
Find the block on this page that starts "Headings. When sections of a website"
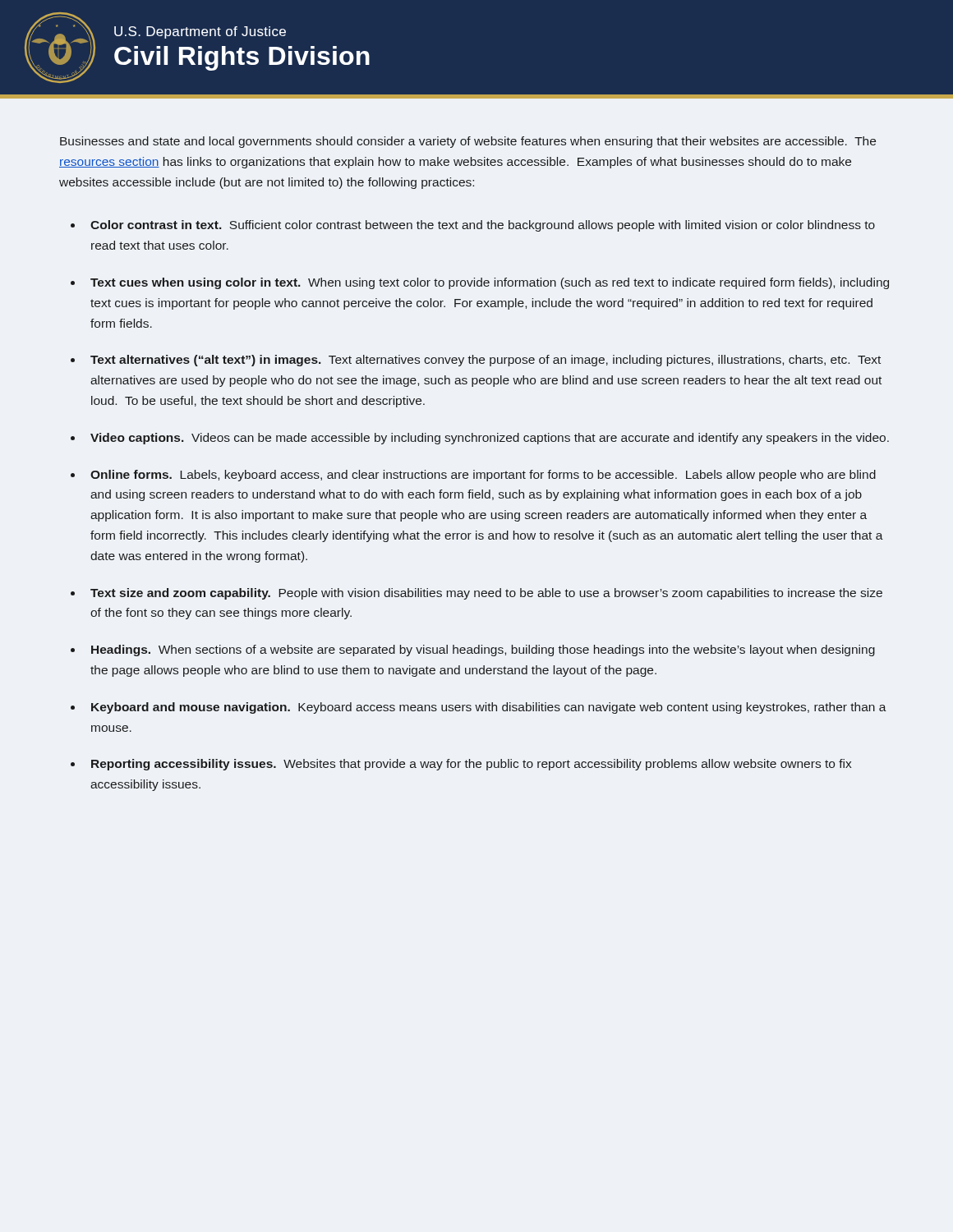(x=483, y=660)
